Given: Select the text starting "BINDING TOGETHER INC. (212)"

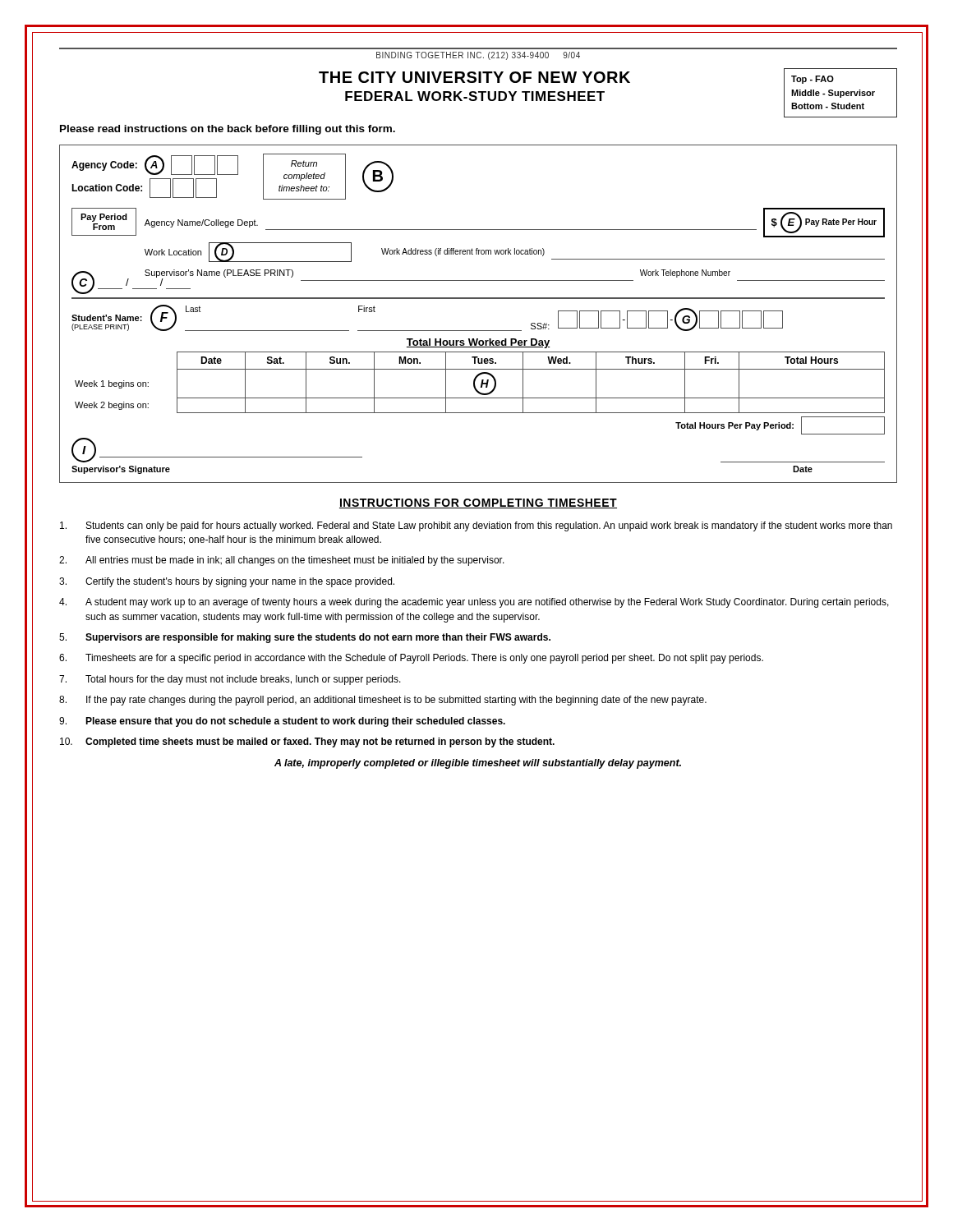Looking at the screenshot, I should click(478, 55).
